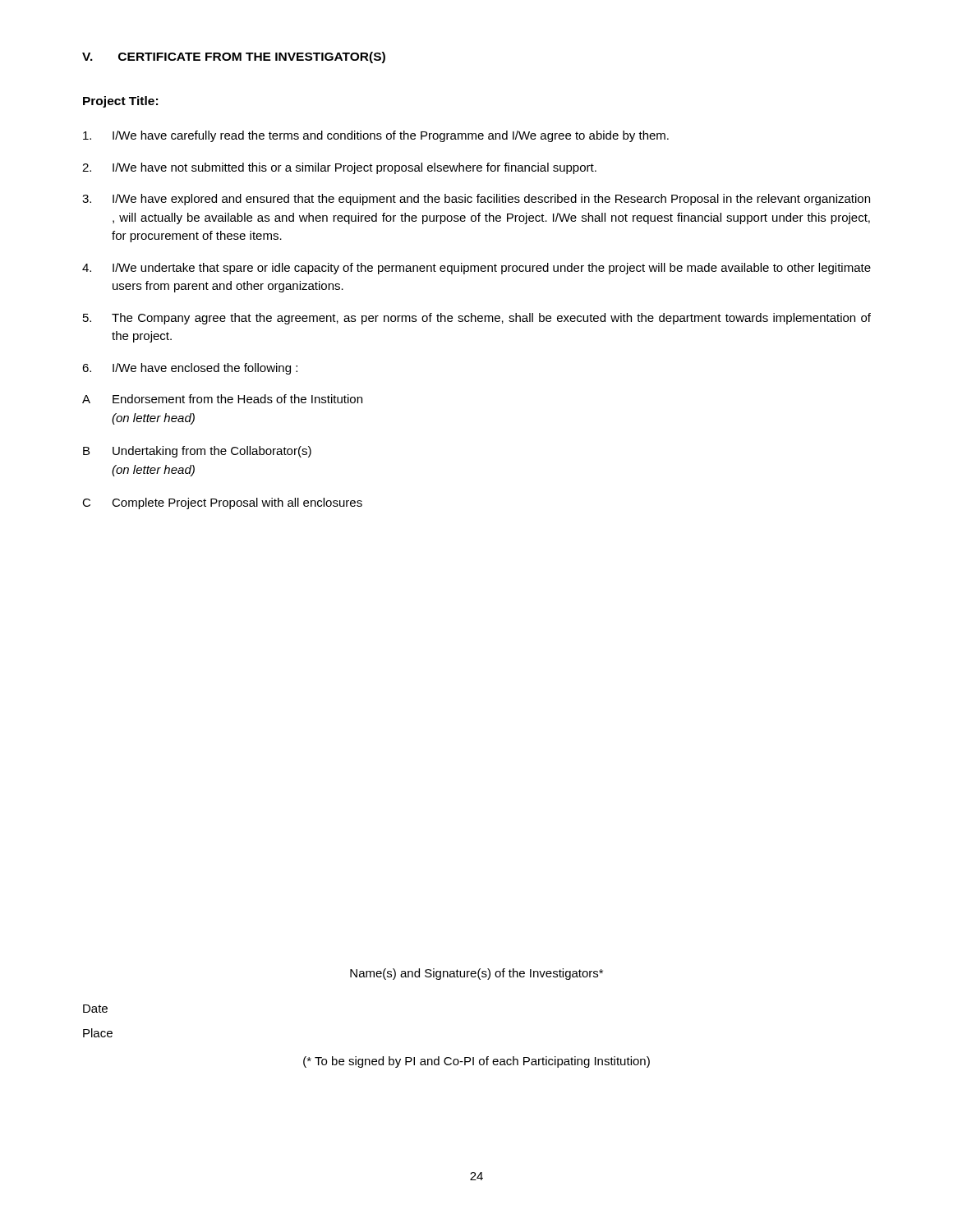Viewport: 953px width, 1232px height.
Task: Locate the passage starting "I/We have carefully read the terms and"
Action: [476, 136]
